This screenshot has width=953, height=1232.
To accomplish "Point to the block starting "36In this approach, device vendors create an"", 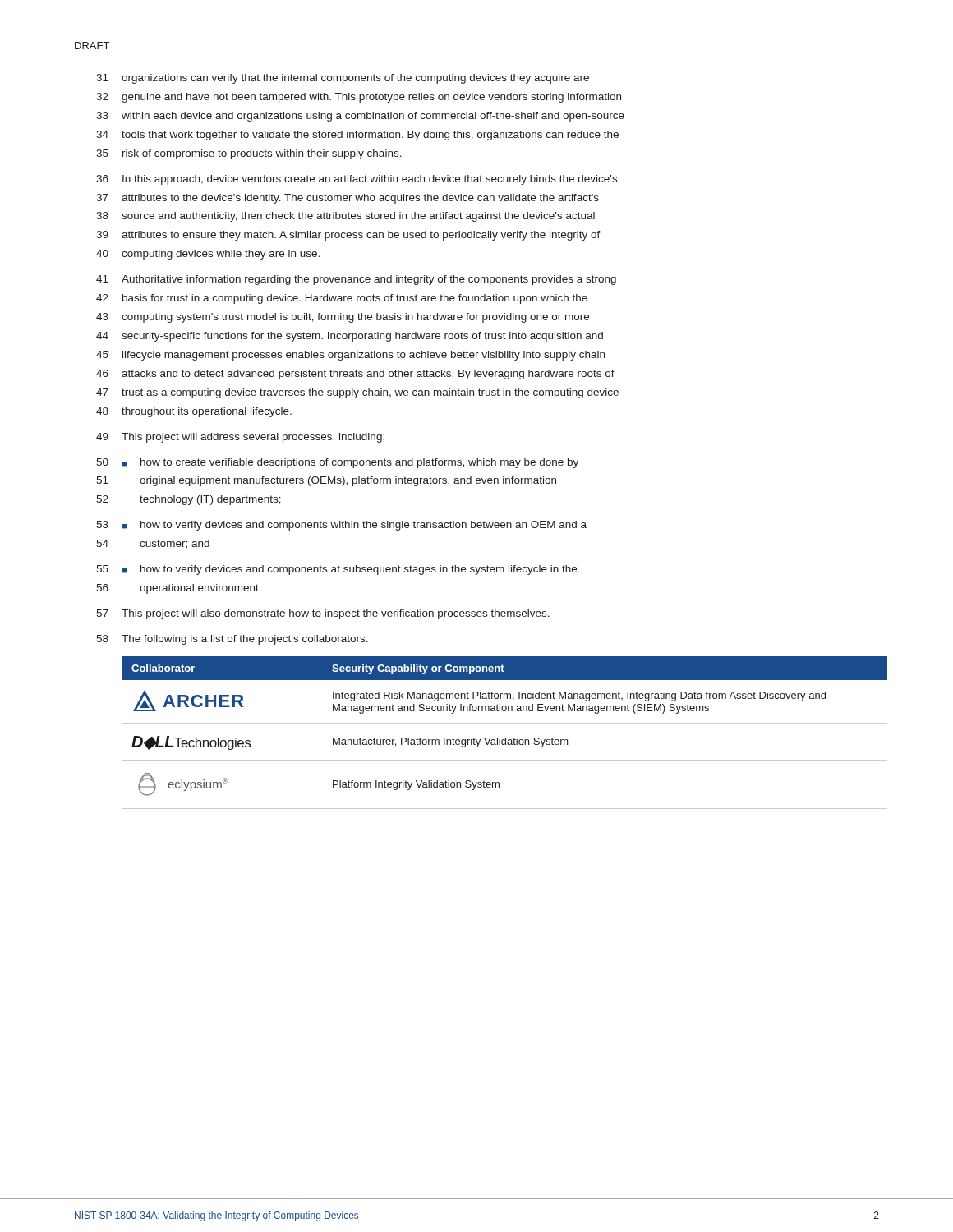I will (x=481, y=217).
